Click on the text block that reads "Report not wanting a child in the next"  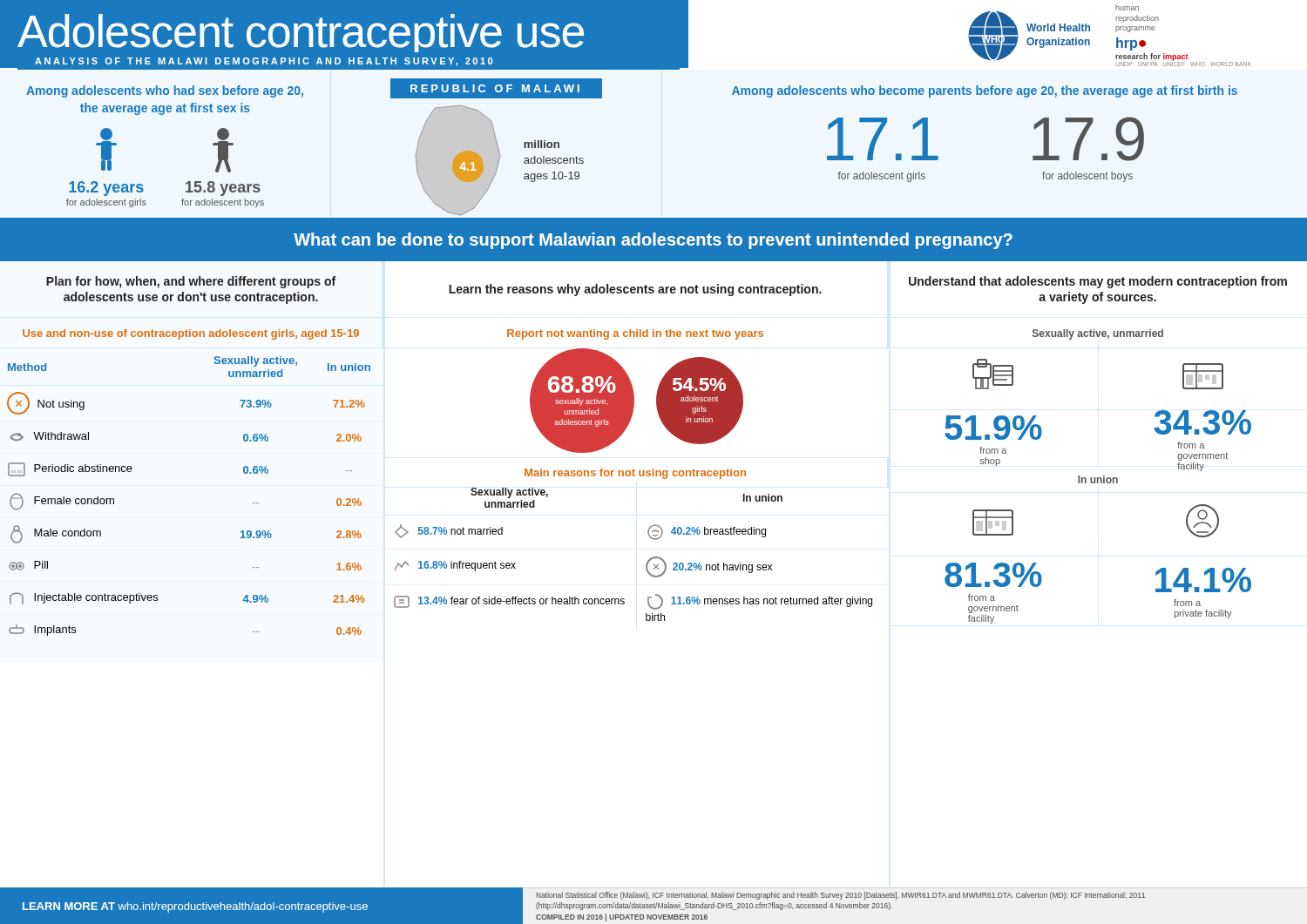(635, 333)
